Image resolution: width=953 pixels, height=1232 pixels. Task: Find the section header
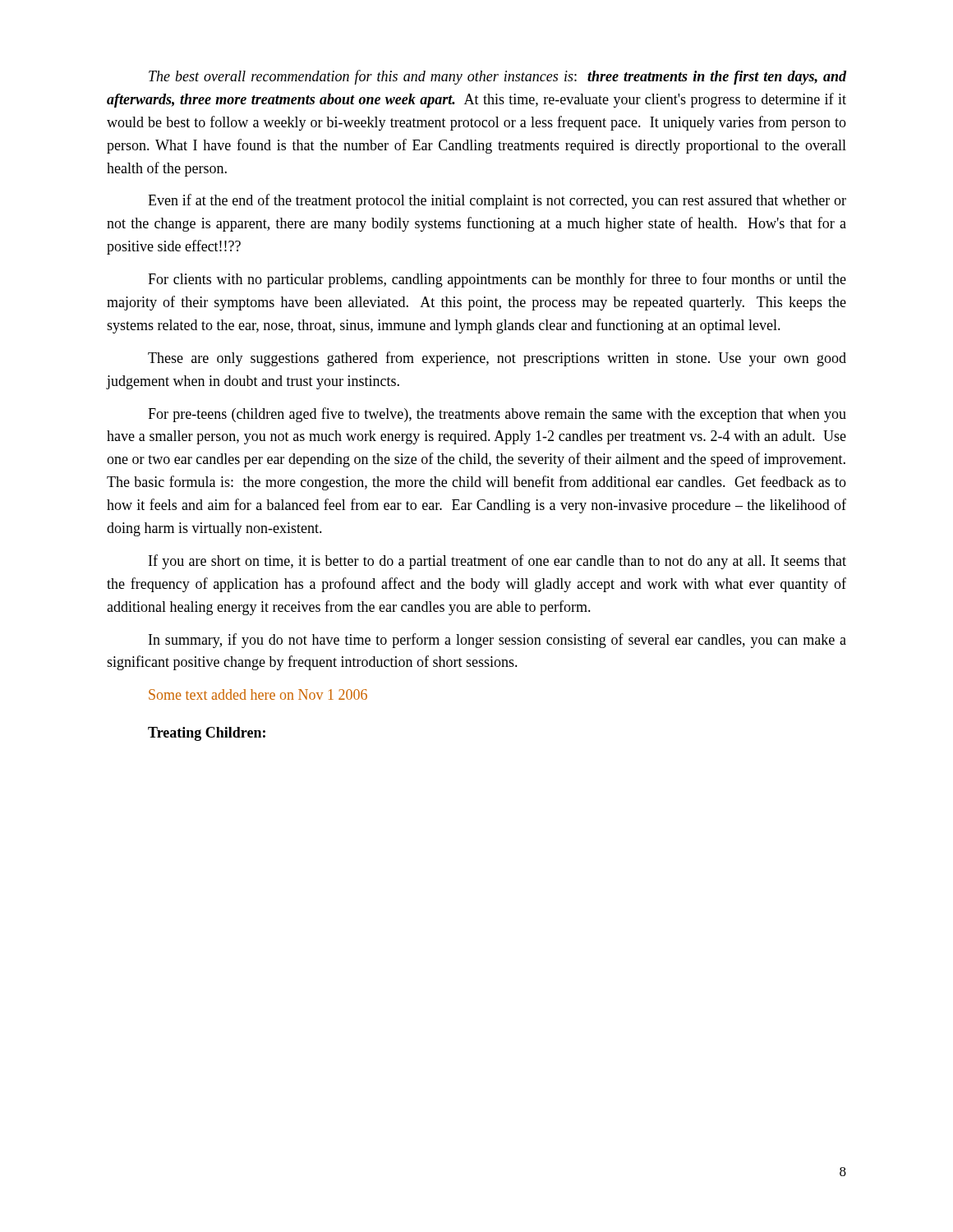pyautogui.click(x=476, y=734)
